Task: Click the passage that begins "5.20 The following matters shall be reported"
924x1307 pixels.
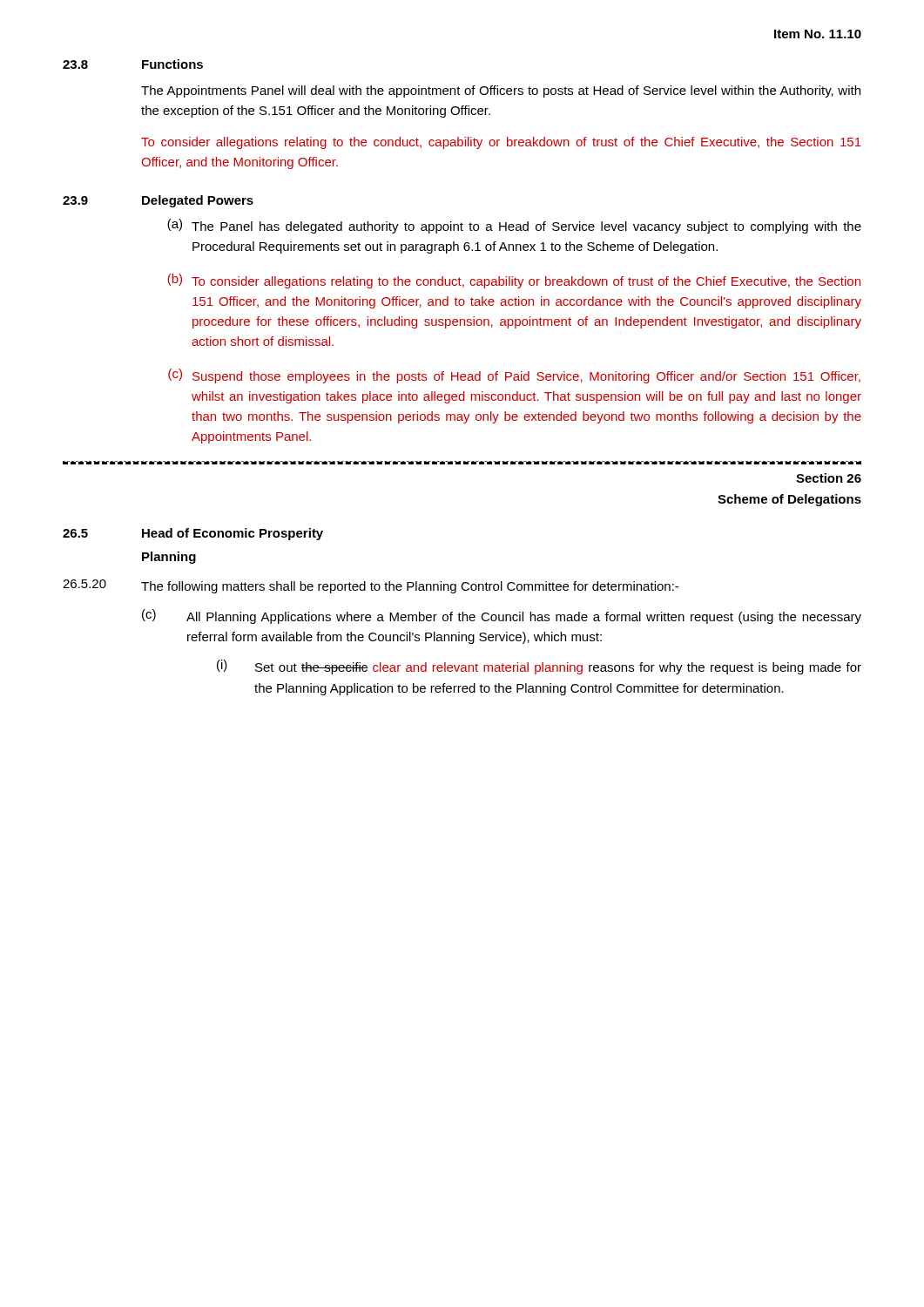Action: 462,586
